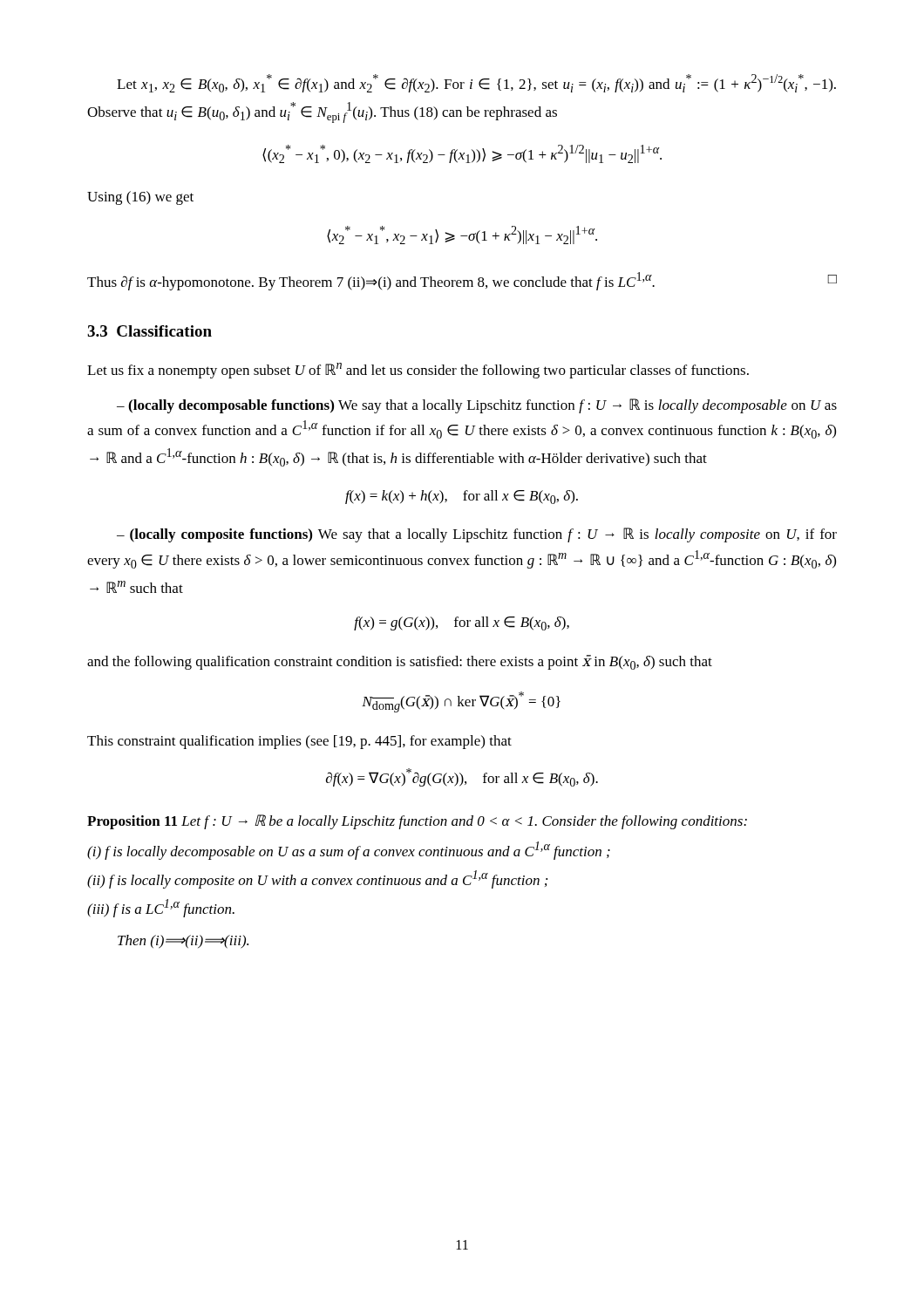Find the element starting "⟨x2* − x1*, x2"

[x=462, y=235]
